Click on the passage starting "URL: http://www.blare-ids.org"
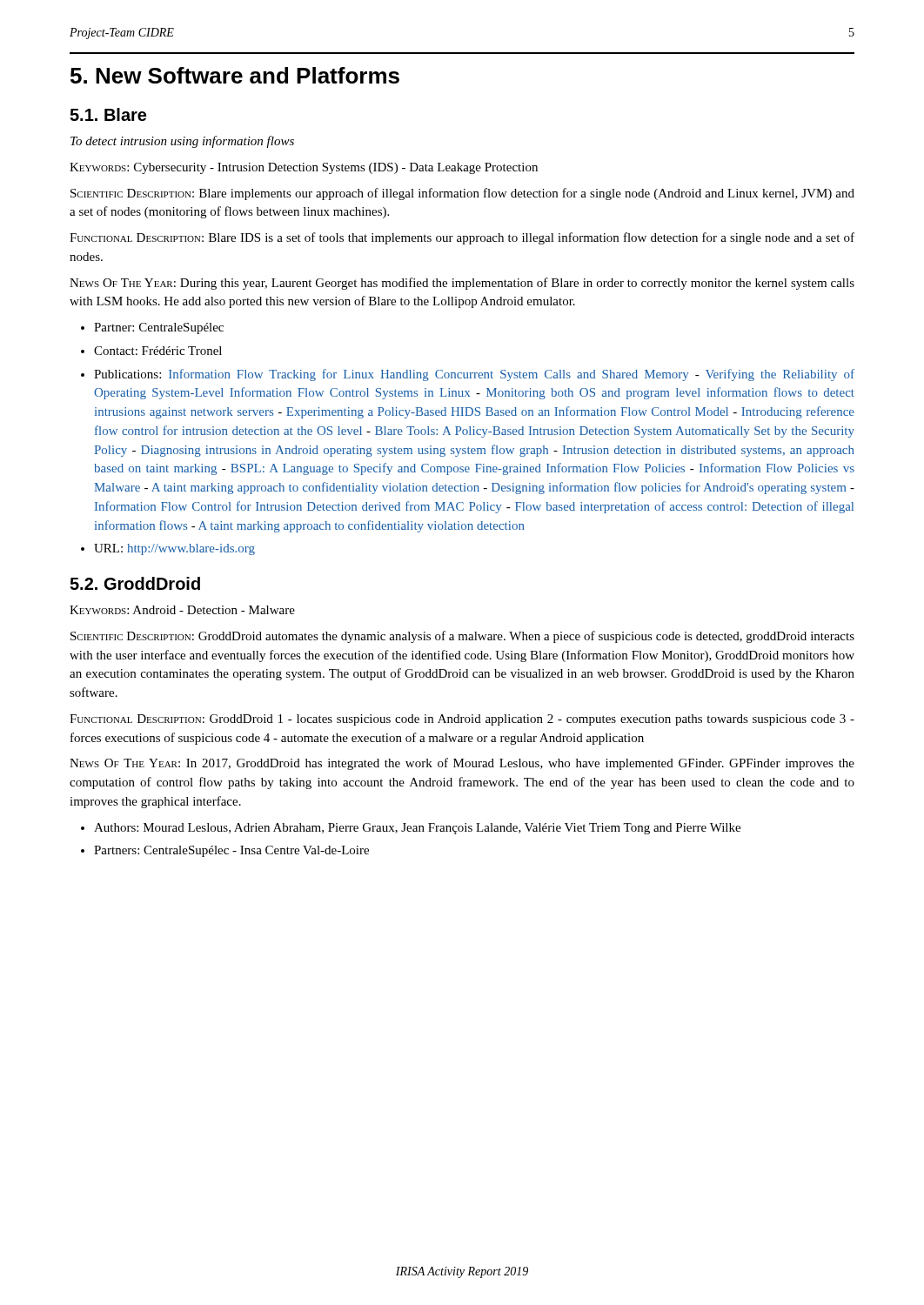Viewport: 924px width, 1305px height. pos(174,548)
